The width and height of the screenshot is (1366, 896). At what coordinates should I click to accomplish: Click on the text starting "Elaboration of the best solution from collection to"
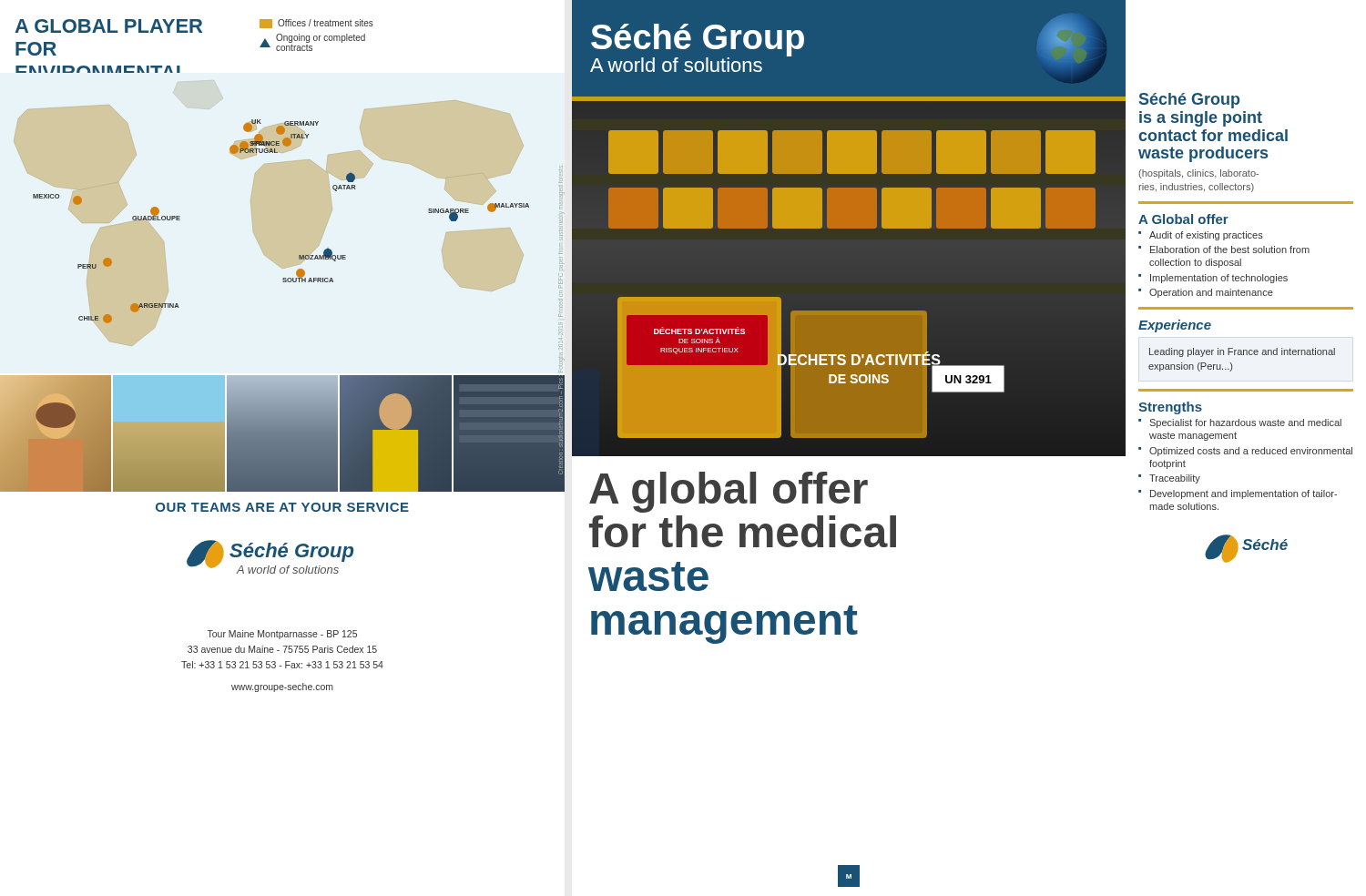pyautogui.click(x=1229, y=256)
